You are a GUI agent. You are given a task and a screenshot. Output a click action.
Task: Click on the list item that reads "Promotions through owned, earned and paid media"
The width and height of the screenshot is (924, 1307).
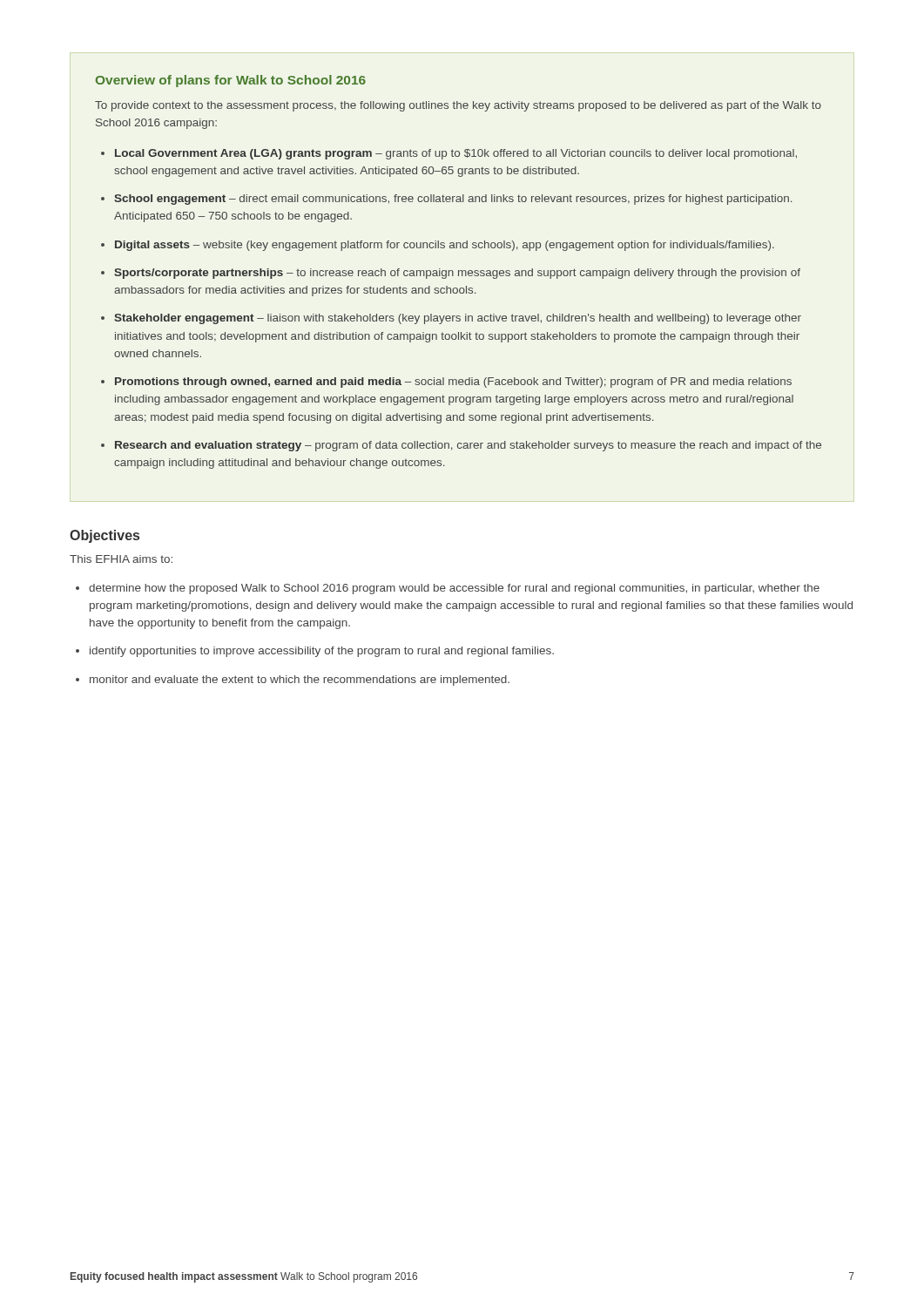click(x=454, y=399)
